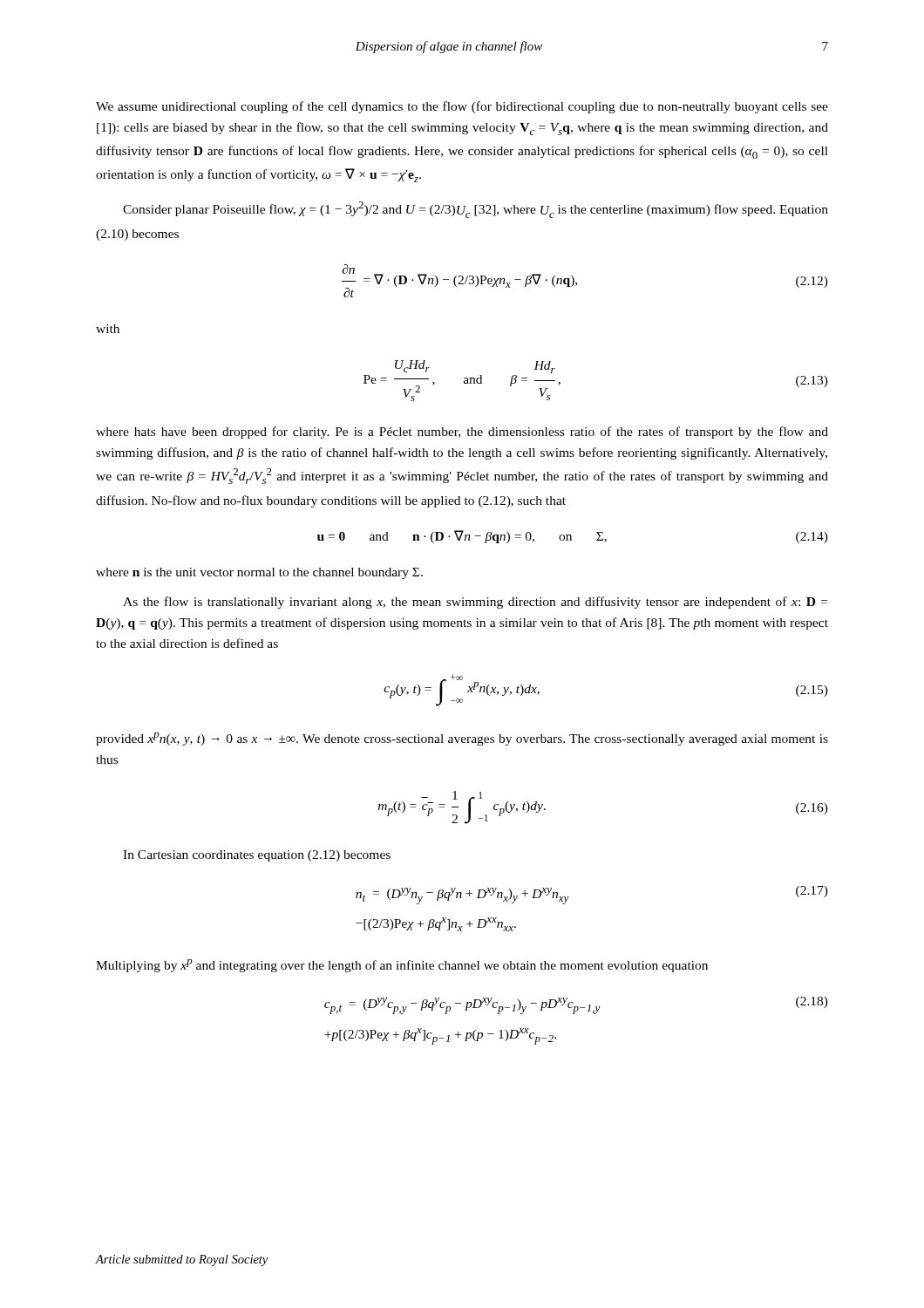Click on the passage starting "∂n ∂t = ∇"
This screenshot has width=924, height=1308.
[462, 281]
